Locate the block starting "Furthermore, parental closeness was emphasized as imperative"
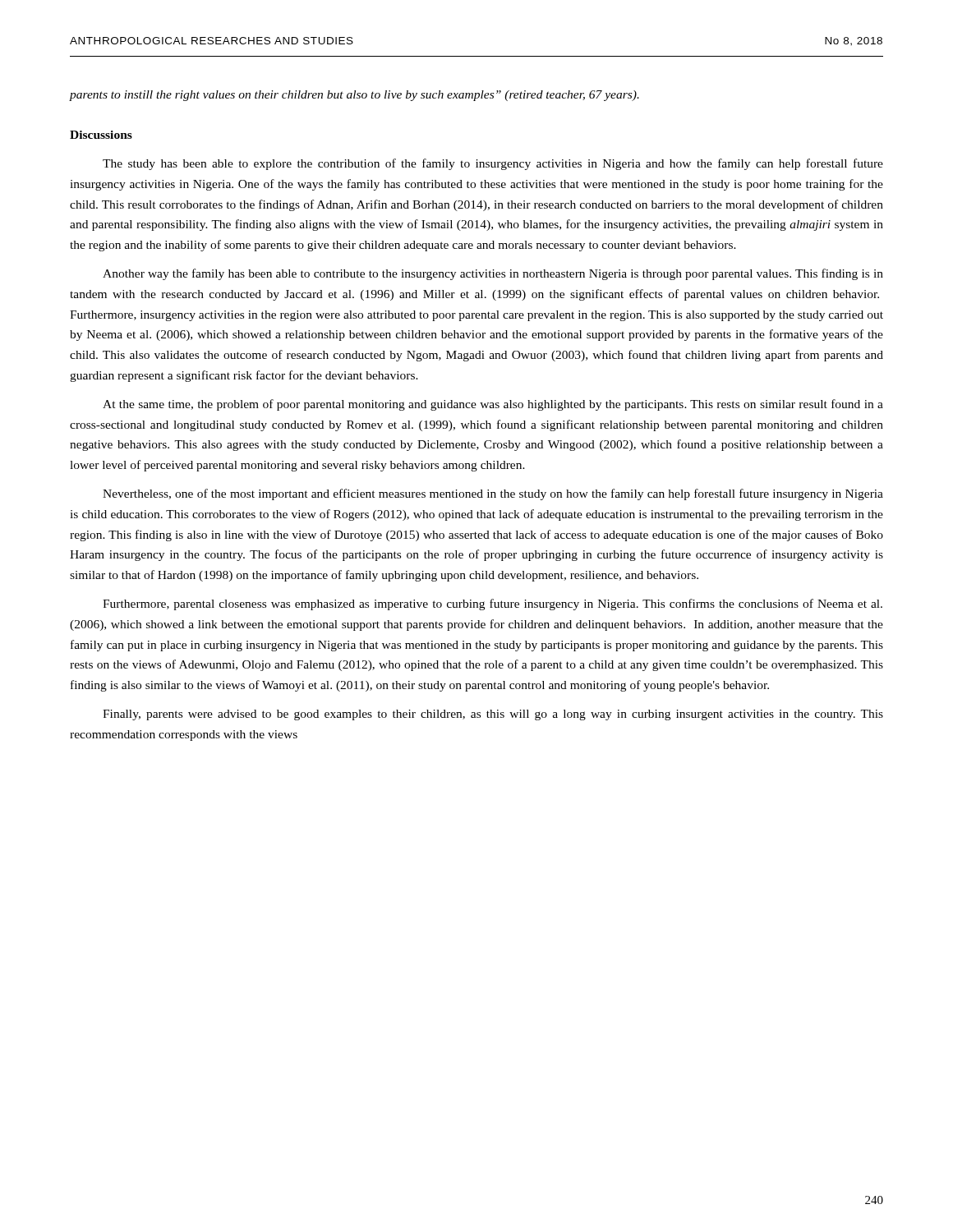This screenshot has width=953, height=1232. point(476,644)
